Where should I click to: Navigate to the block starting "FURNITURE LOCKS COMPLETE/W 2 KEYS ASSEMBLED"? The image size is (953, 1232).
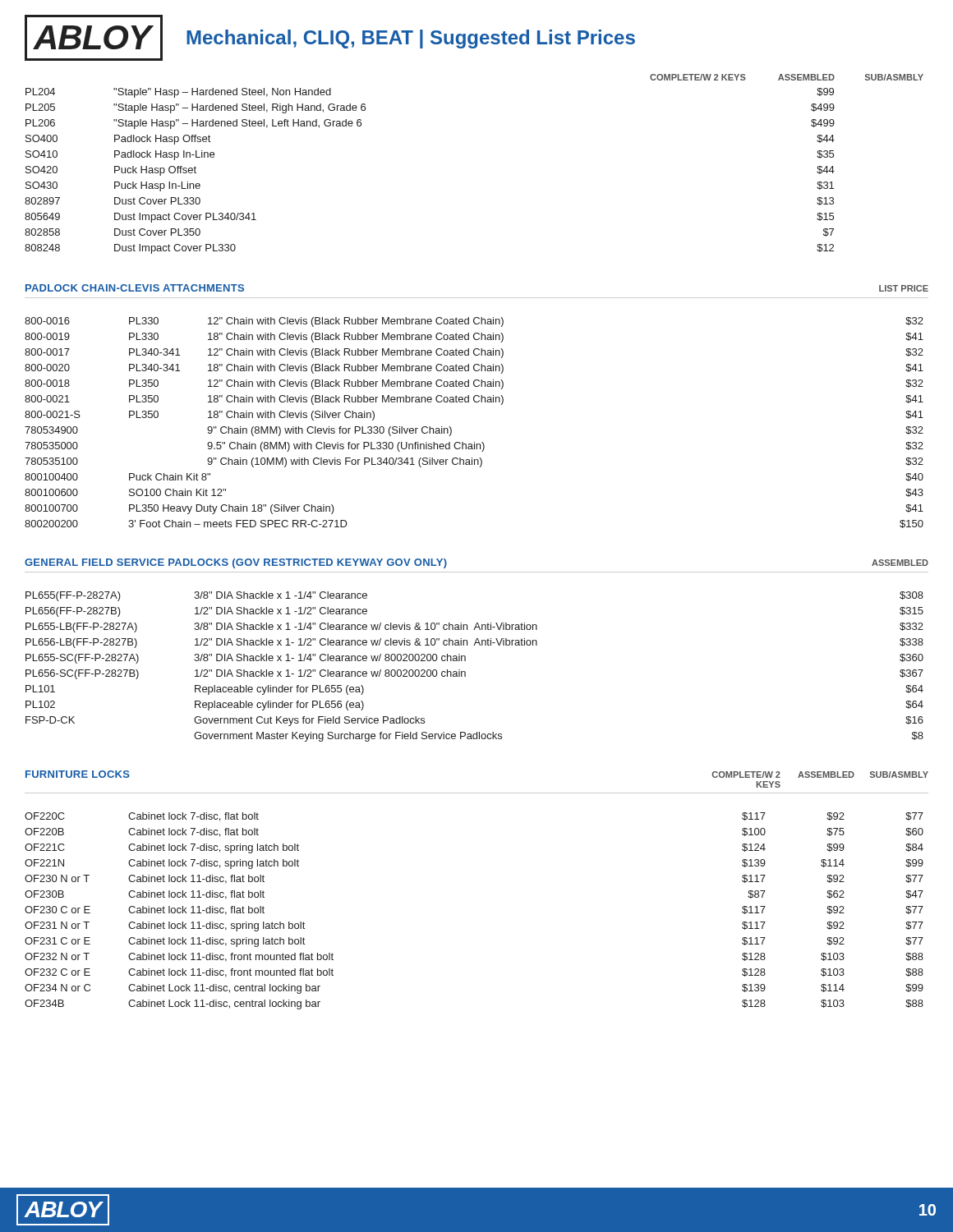click(x=476, y=781)
